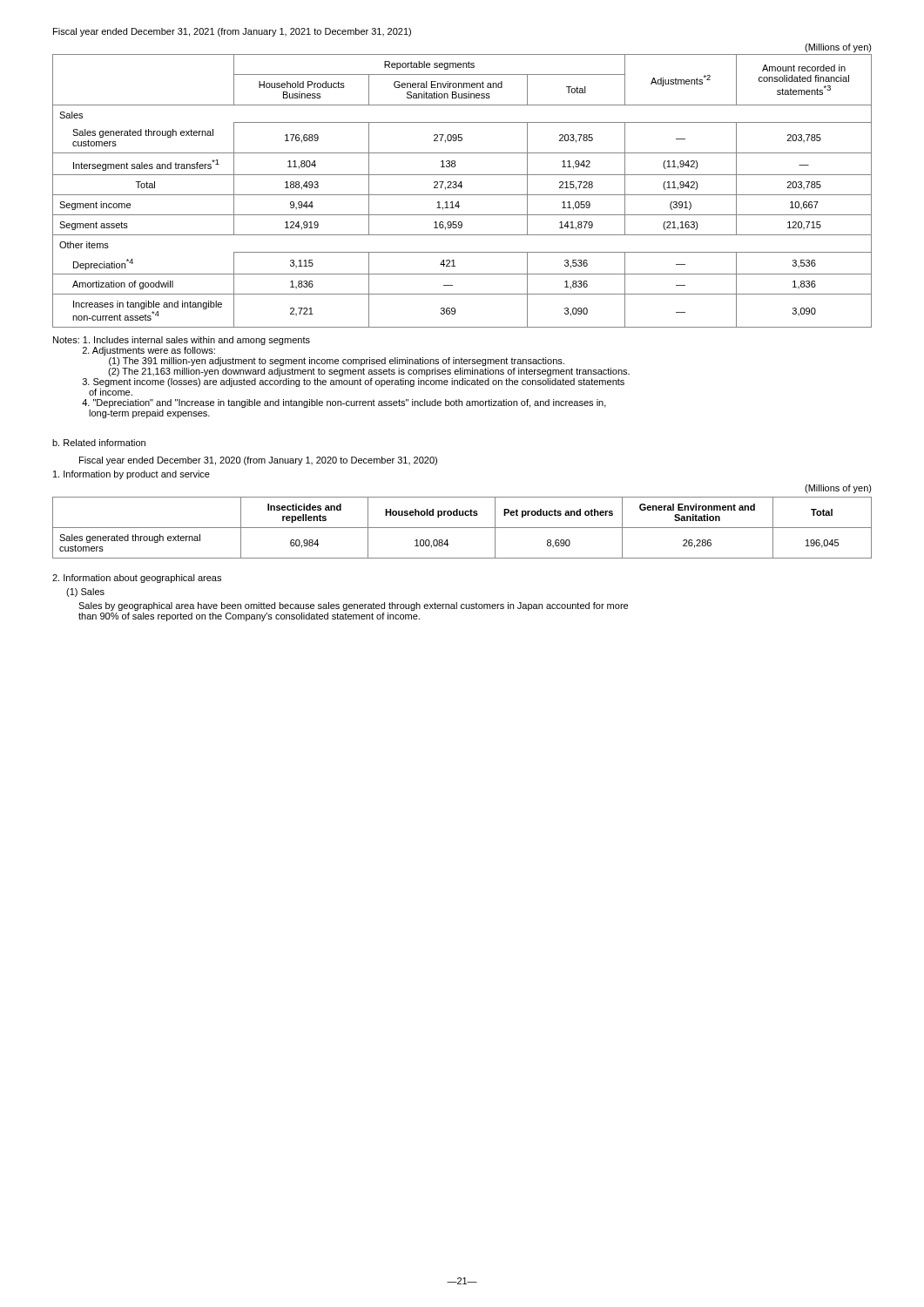Point to "(1) Sales"

pyautogui.click(x=85, y=592)
